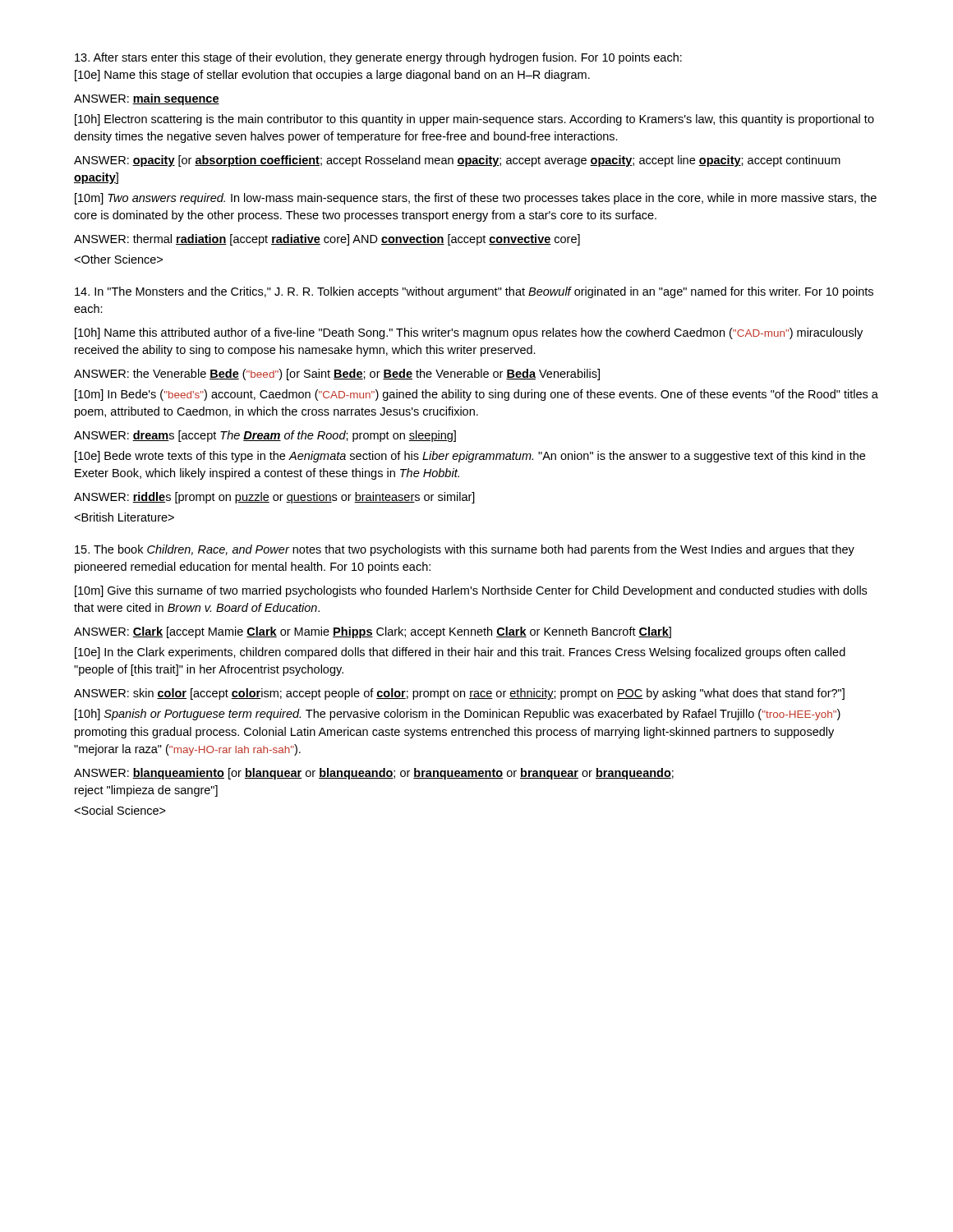Find the region starting "[10m] In Bede's ("beed's") account, Caedmon ("CAD-mun") gained"
Image resolution: width=953 pixels, height=1232 pixels.
(476, 403)
